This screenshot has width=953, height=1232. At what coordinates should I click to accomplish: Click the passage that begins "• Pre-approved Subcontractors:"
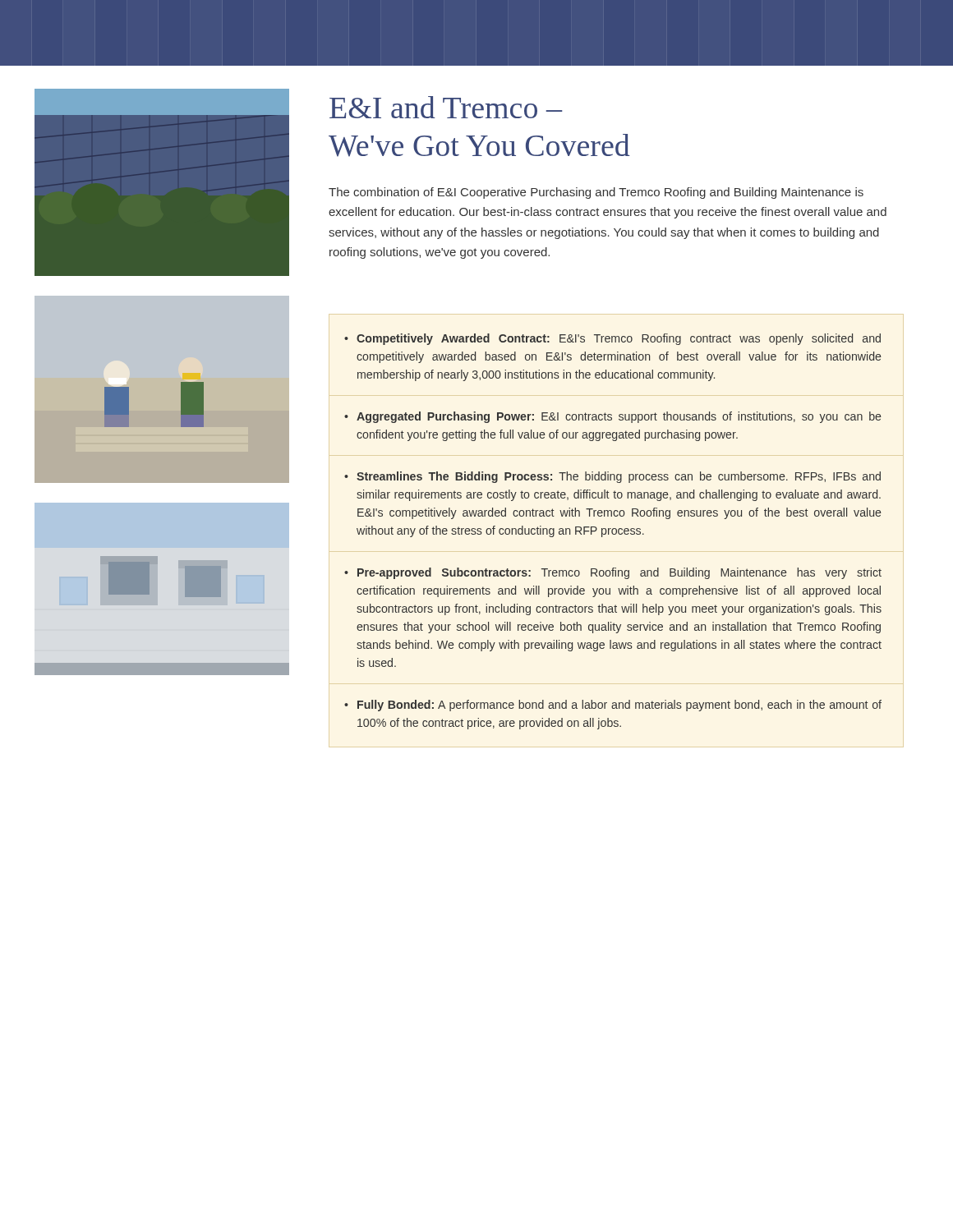[613, 618]
